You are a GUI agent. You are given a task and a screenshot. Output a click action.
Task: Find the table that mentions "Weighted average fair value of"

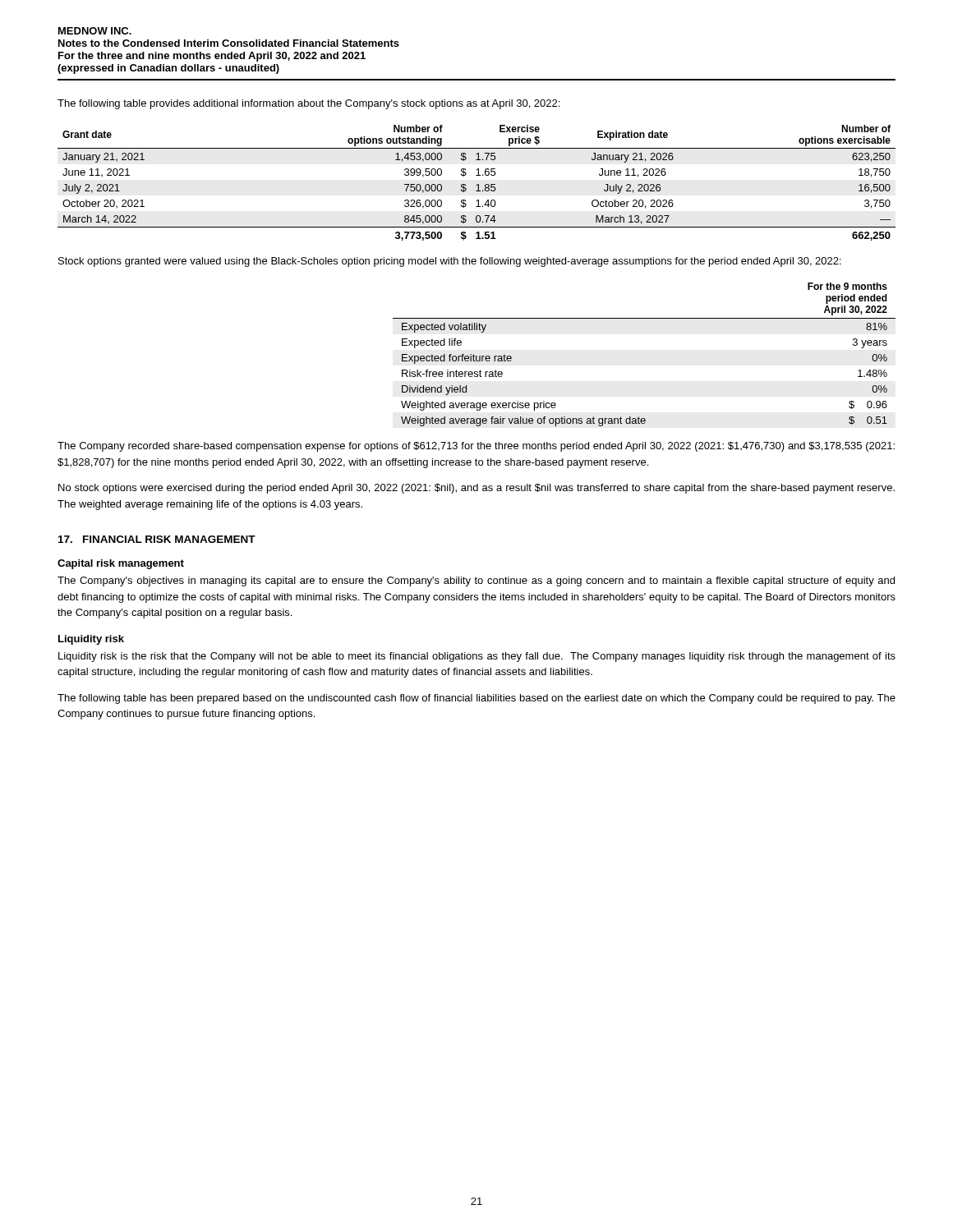tap(476, 353)
